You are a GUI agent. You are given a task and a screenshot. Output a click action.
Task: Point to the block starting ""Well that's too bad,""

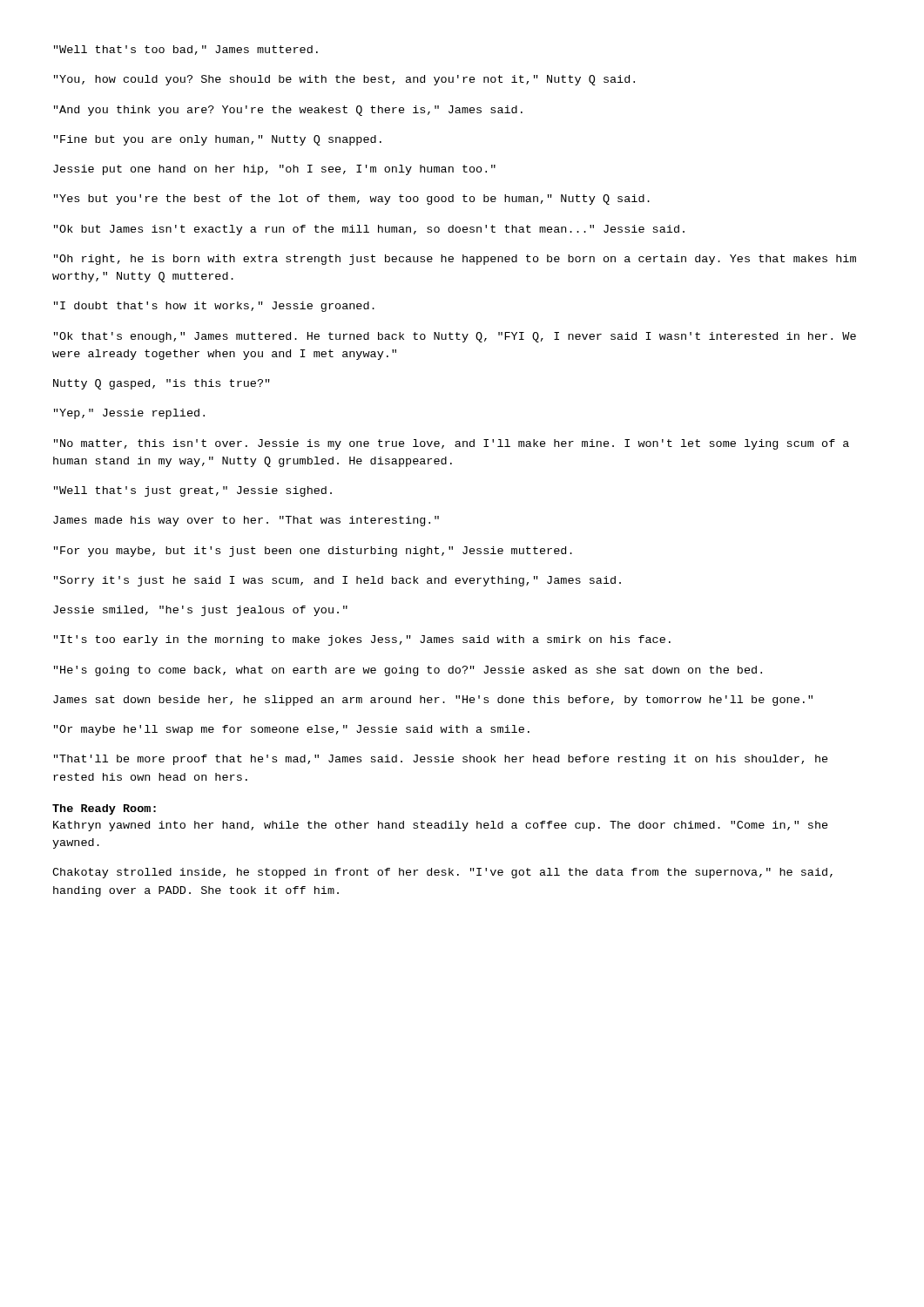tap(186, 50)
